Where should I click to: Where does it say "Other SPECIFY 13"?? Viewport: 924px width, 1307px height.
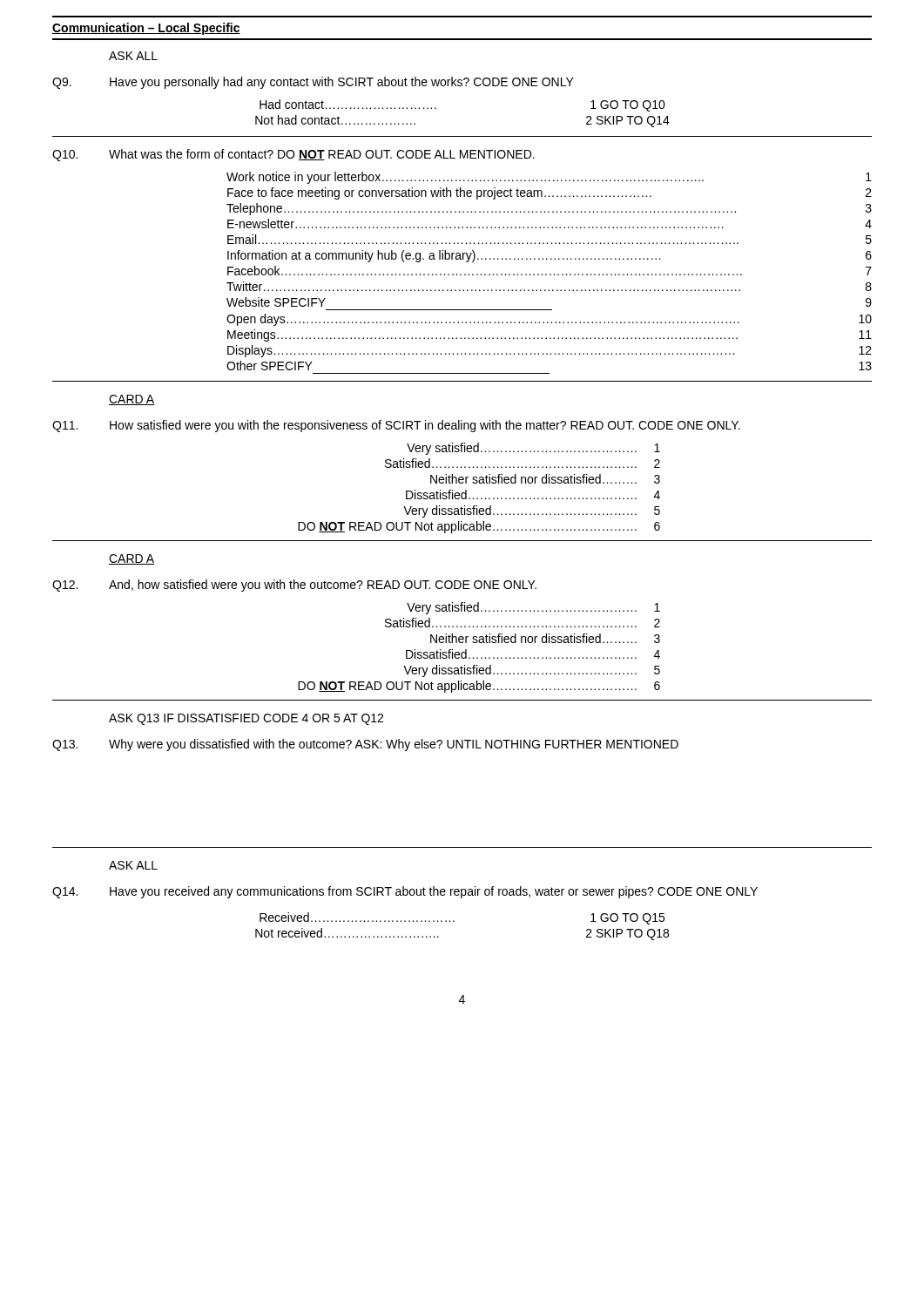tap(549, 366)
